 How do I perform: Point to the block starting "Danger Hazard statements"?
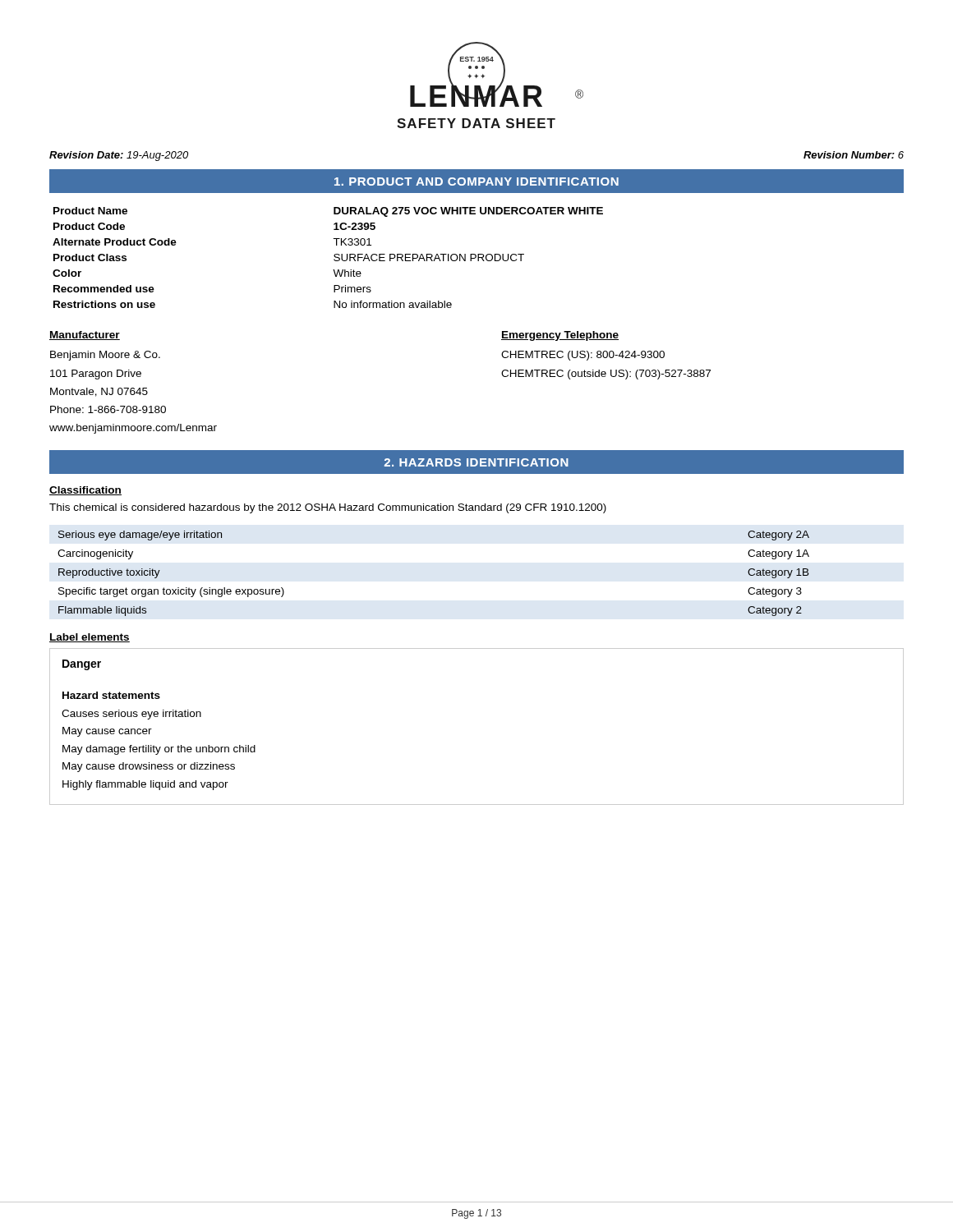82,665
